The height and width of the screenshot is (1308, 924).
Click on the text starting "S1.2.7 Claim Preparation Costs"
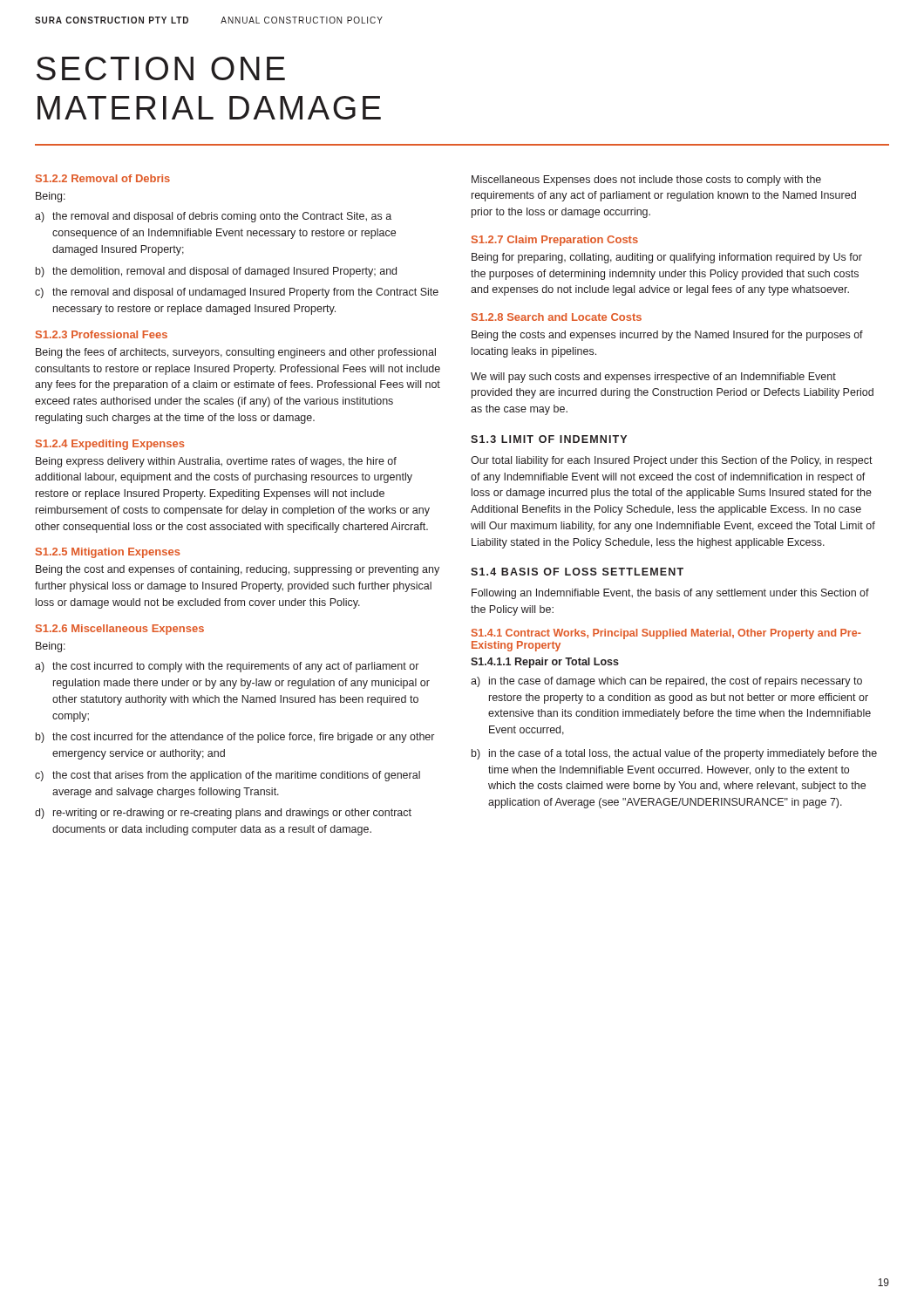(554, 239)
